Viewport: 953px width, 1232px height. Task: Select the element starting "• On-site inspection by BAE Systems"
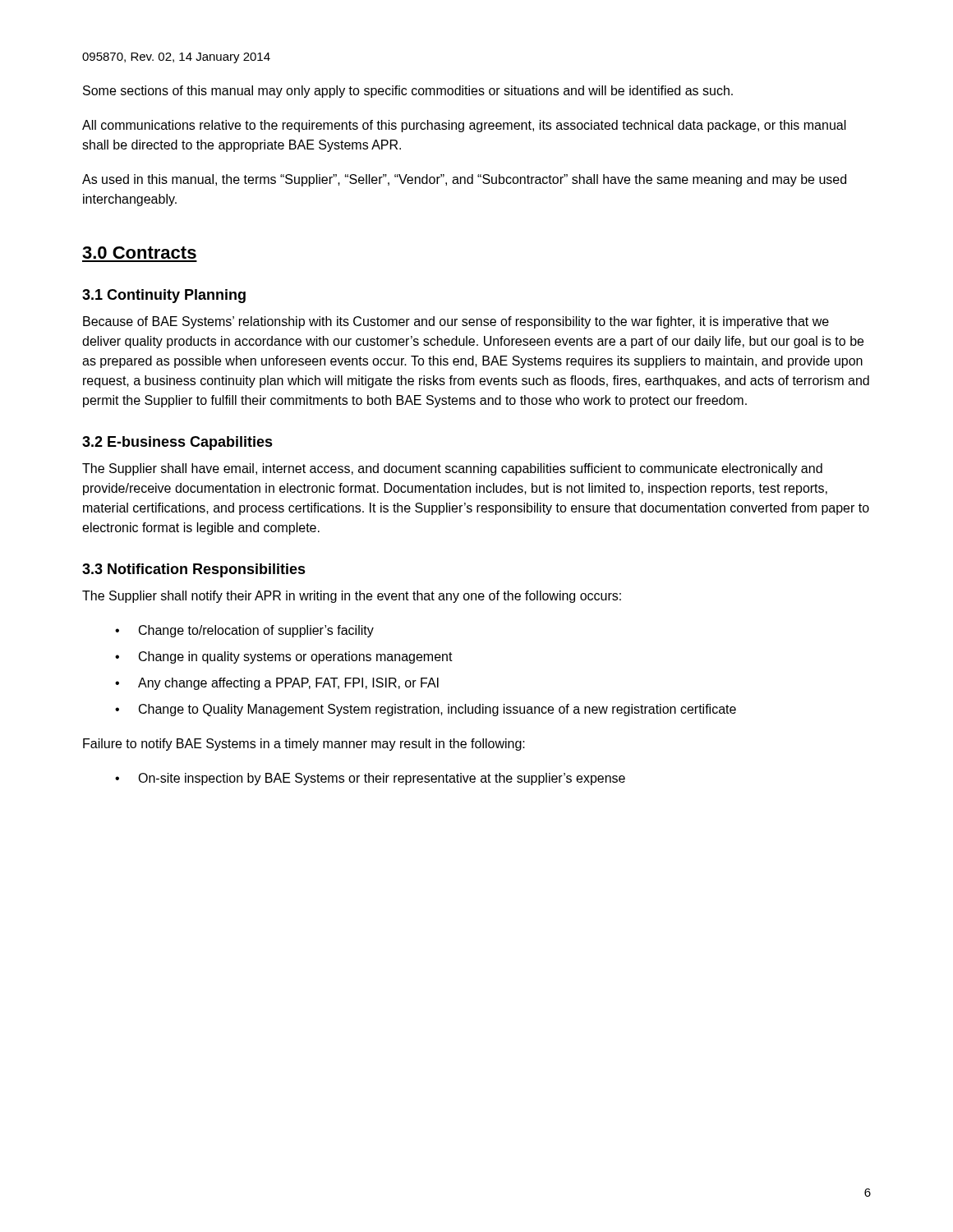click(493, 779)
